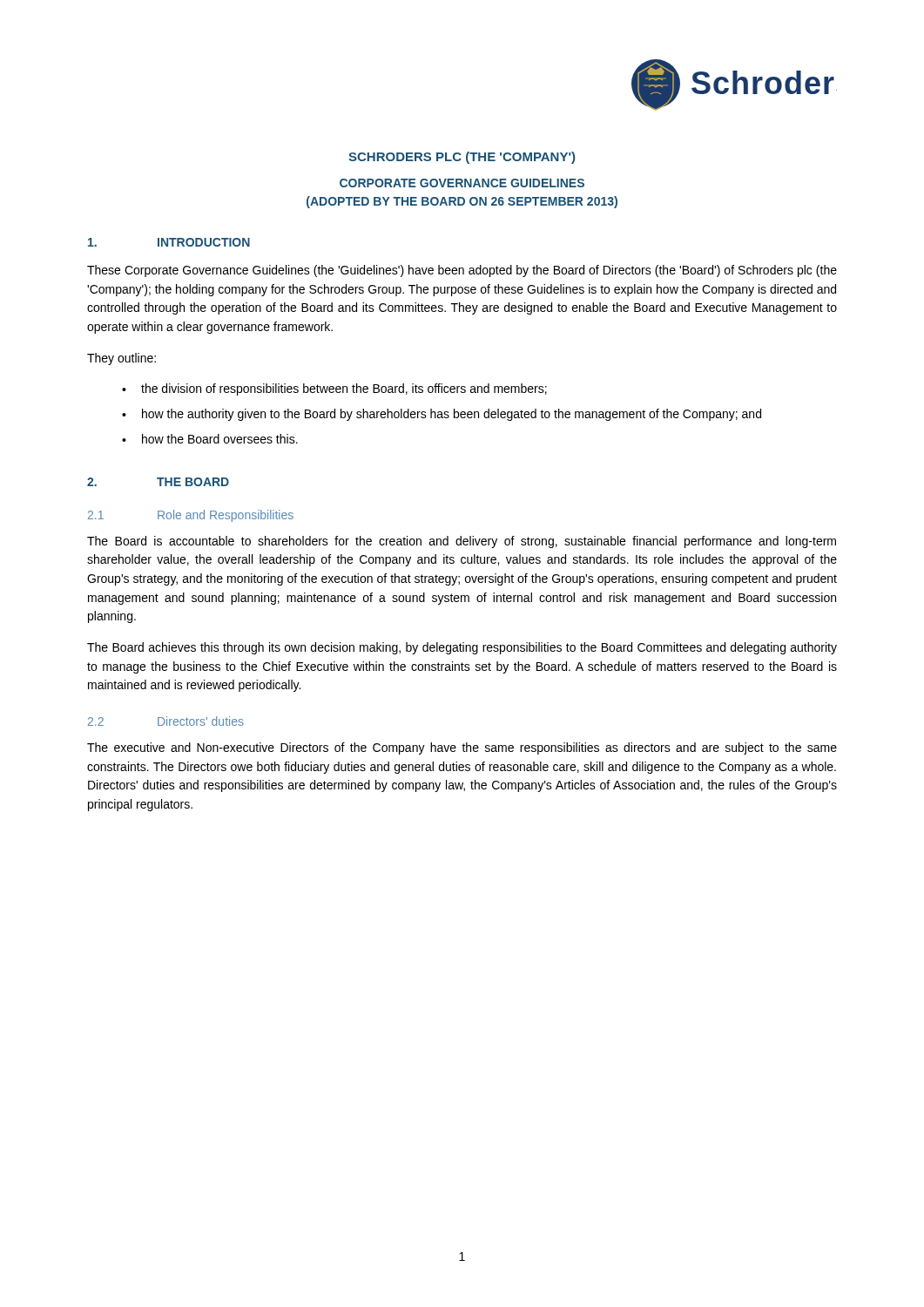Click the title
924x1307 pixels.
pos(462,180)
